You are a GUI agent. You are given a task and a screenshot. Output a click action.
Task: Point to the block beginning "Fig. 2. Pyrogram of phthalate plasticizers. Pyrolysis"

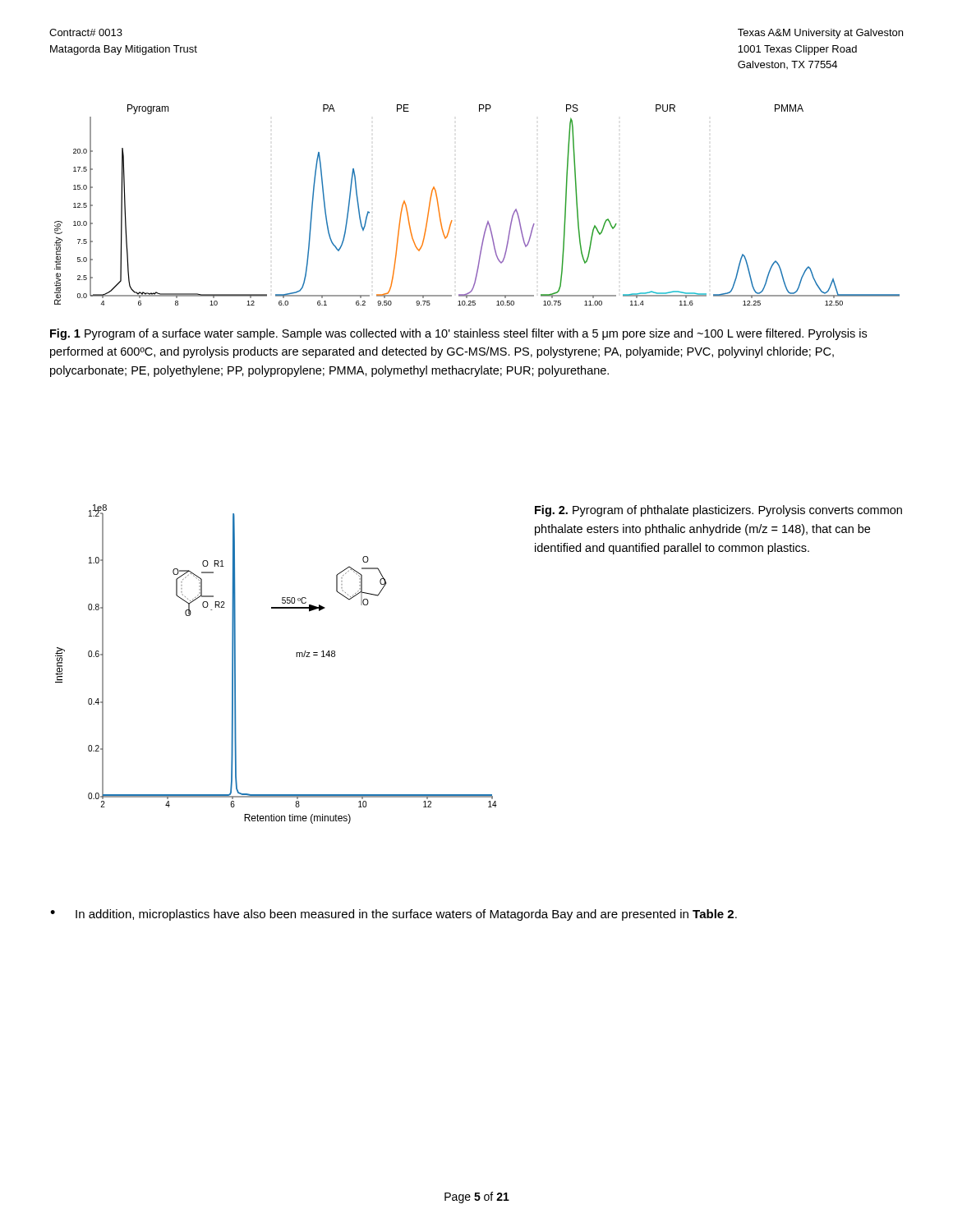click(x=718, y=529)
